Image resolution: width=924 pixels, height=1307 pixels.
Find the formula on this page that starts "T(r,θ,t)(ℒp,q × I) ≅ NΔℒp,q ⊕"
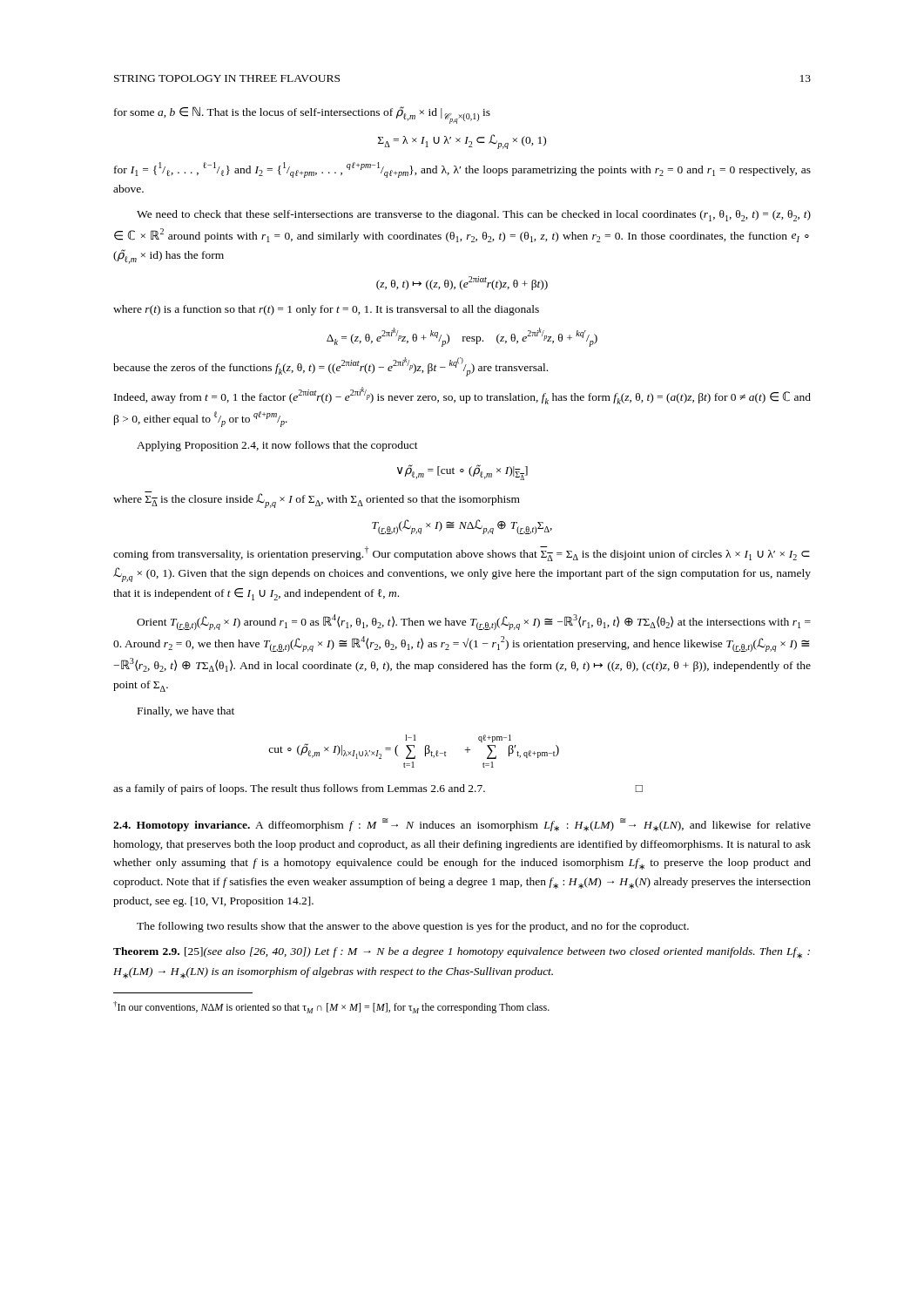(x=462, y=526)
